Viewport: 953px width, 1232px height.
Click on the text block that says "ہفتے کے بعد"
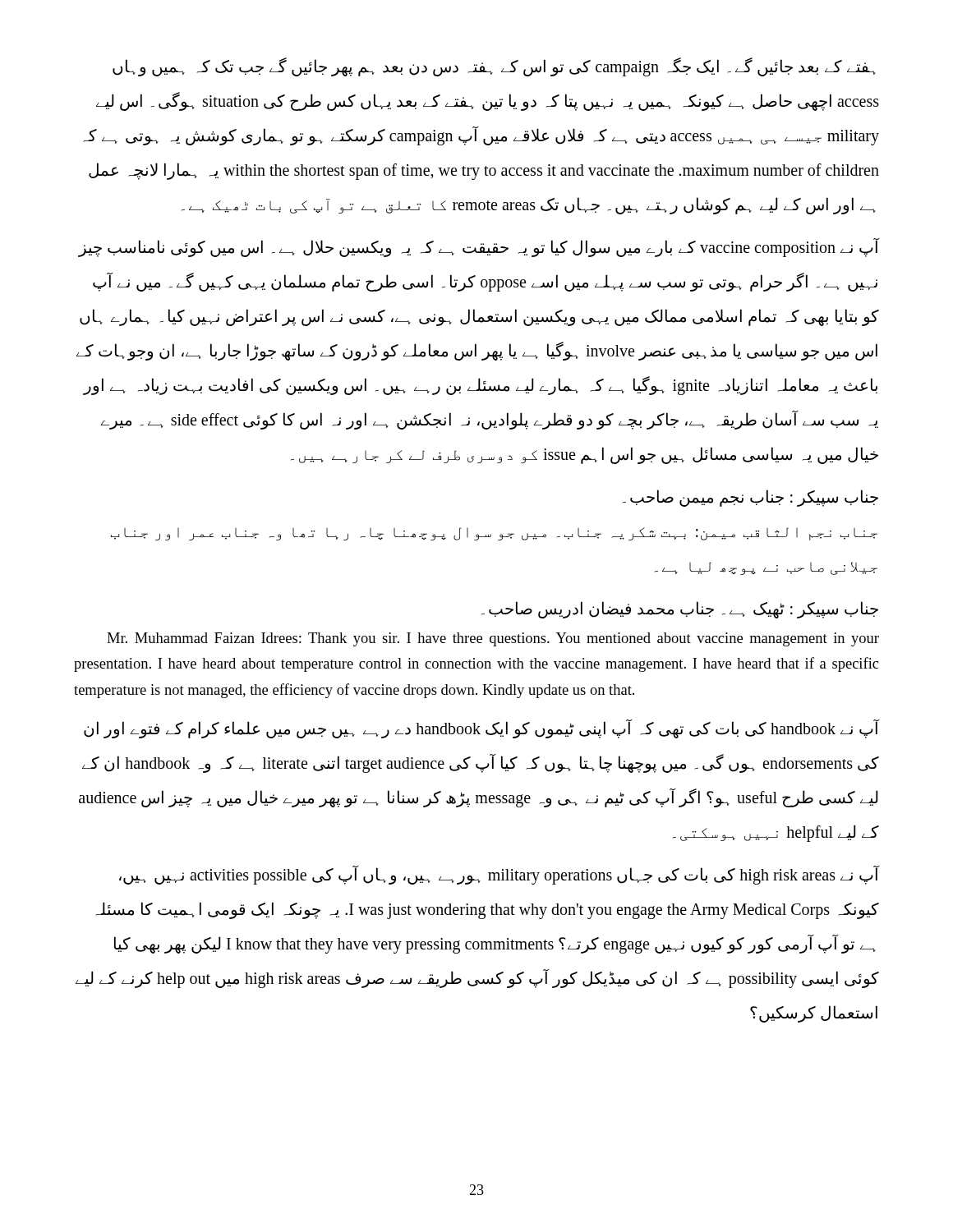[479, 136]
